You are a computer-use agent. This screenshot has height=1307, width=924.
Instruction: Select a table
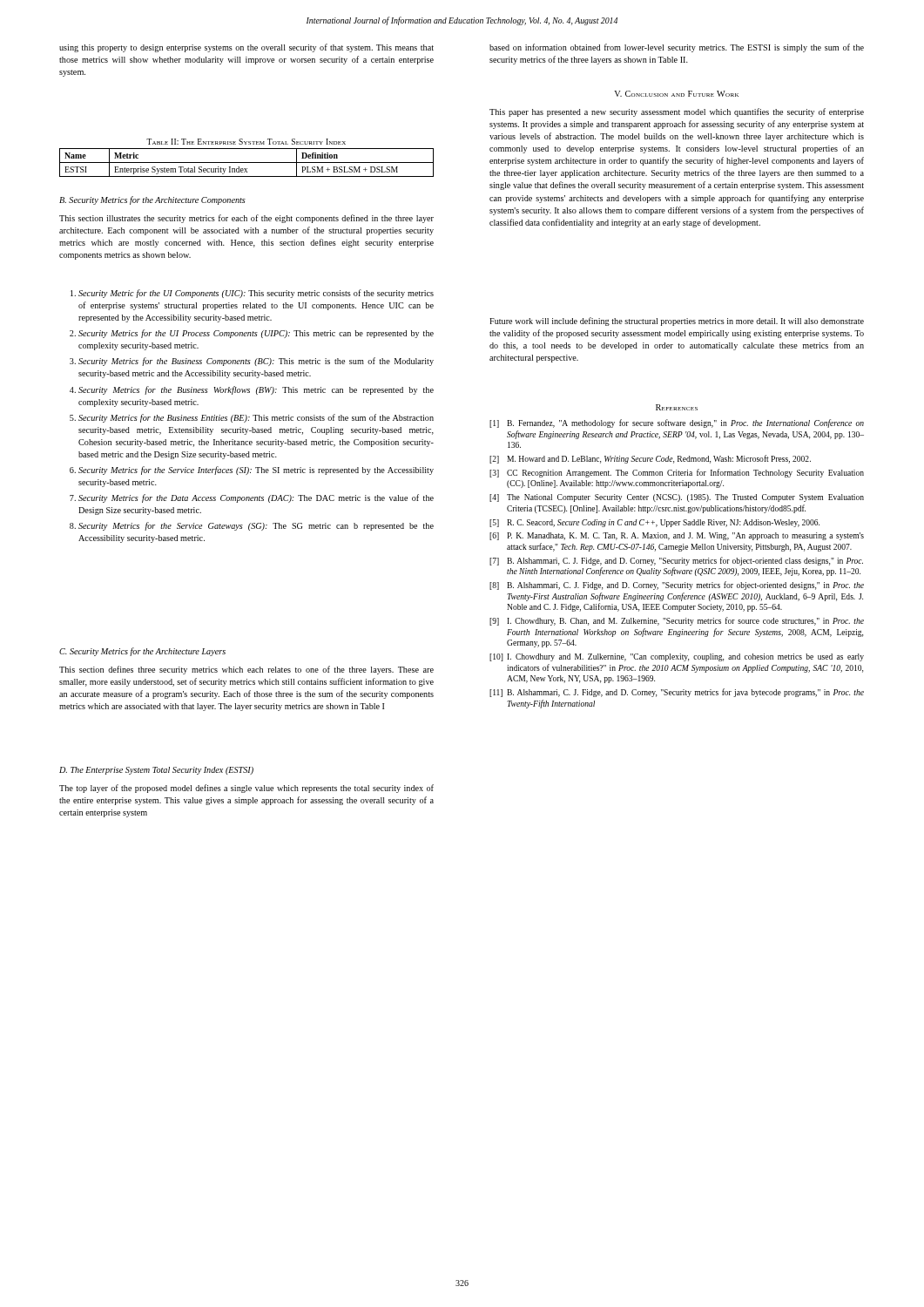pyautogui.click(x=246, y=157)
